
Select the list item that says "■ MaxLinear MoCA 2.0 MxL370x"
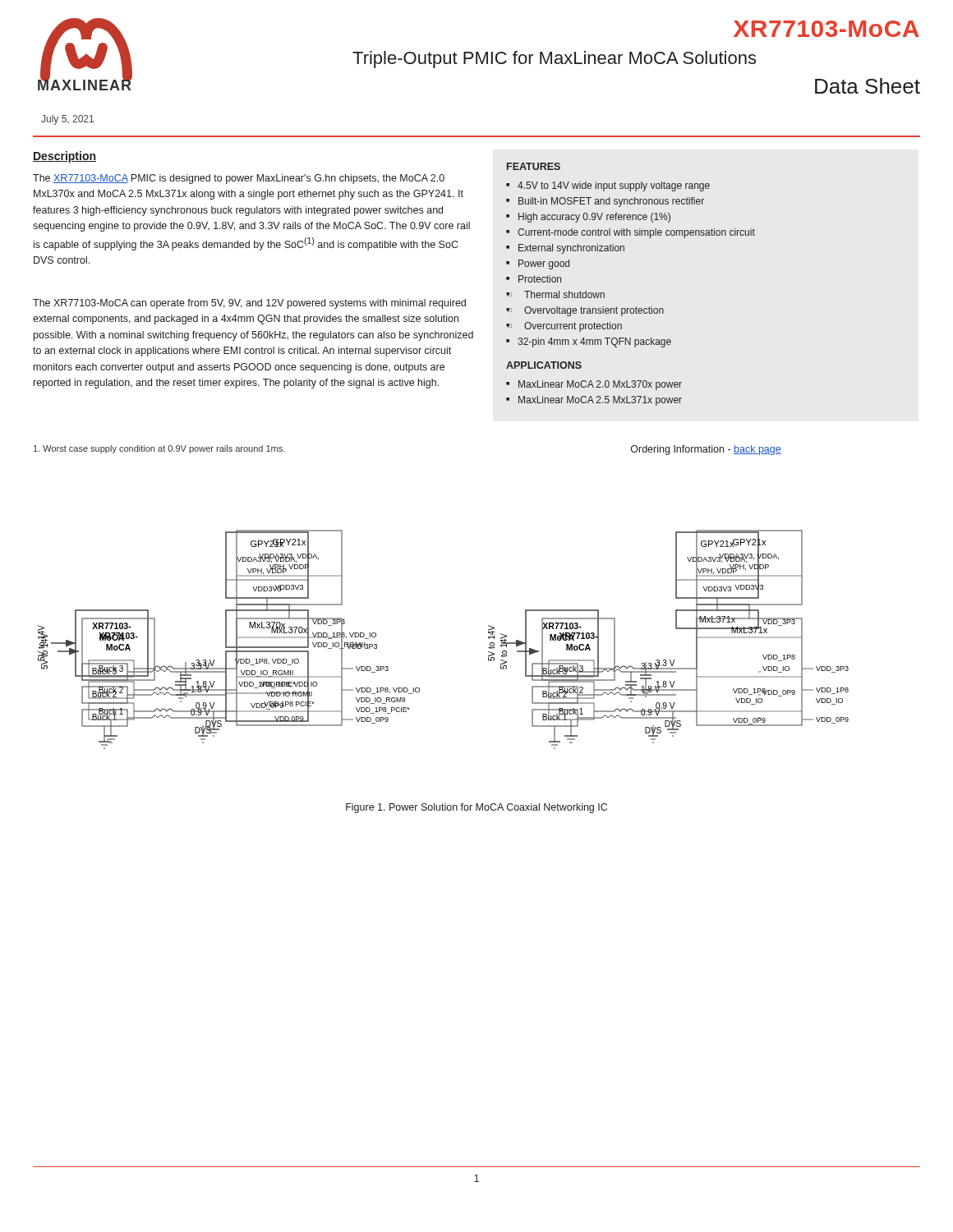click(x=594, y=384)
